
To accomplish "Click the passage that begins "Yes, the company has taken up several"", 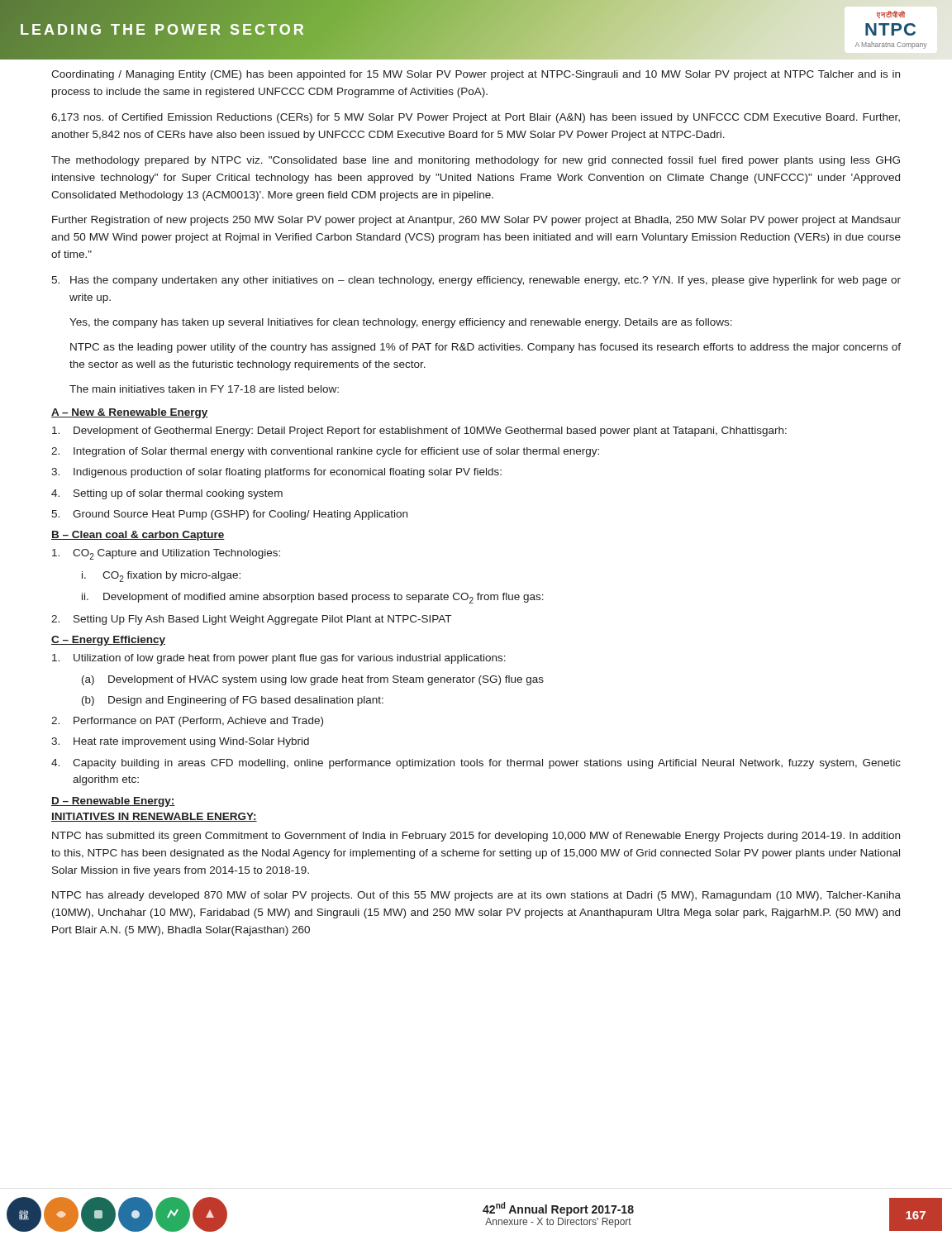I will [x=401, y=322].
